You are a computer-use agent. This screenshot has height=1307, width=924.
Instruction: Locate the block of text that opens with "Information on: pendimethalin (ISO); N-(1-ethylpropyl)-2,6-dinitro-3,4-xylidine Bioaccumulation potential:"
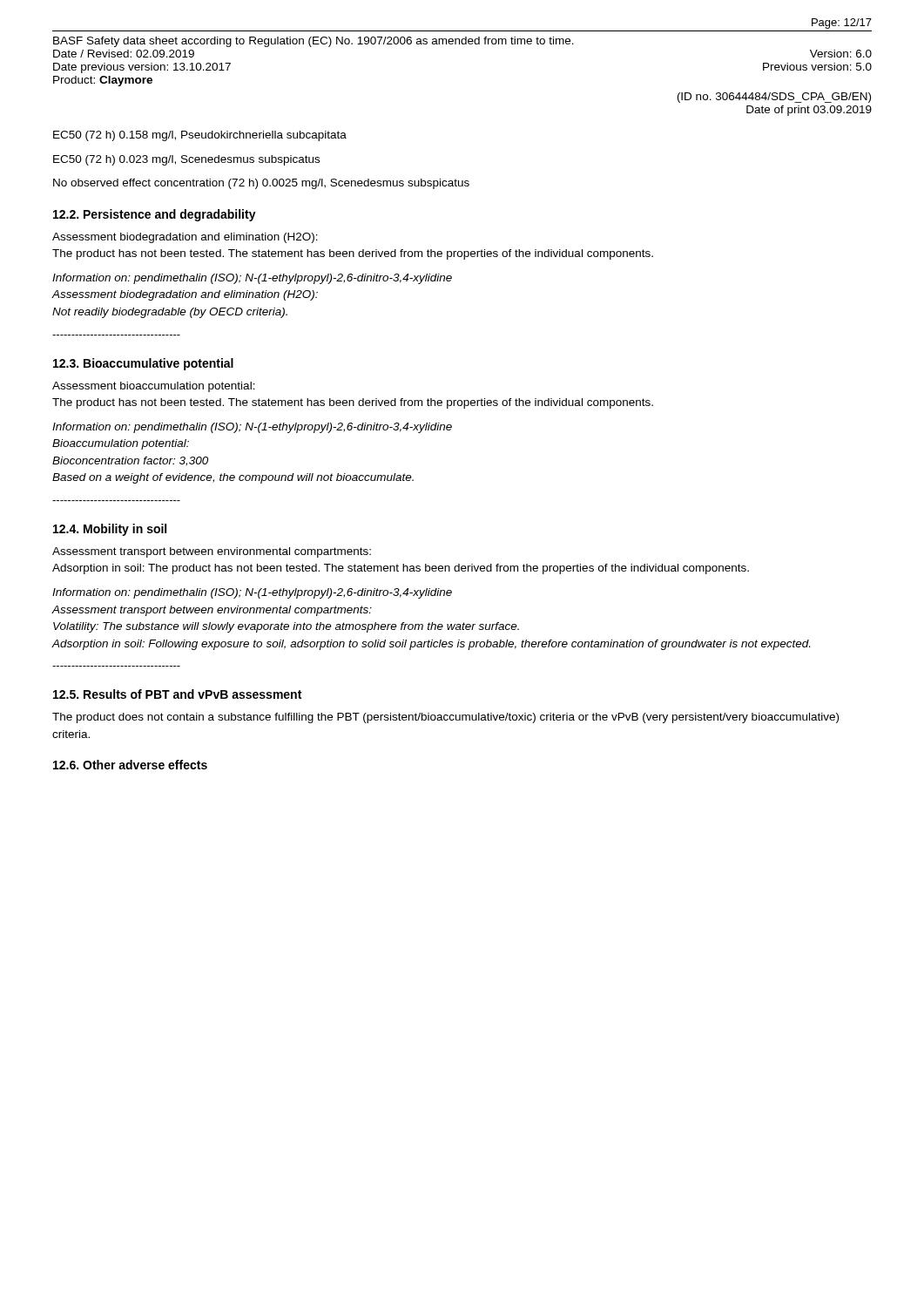click(252, 428)
